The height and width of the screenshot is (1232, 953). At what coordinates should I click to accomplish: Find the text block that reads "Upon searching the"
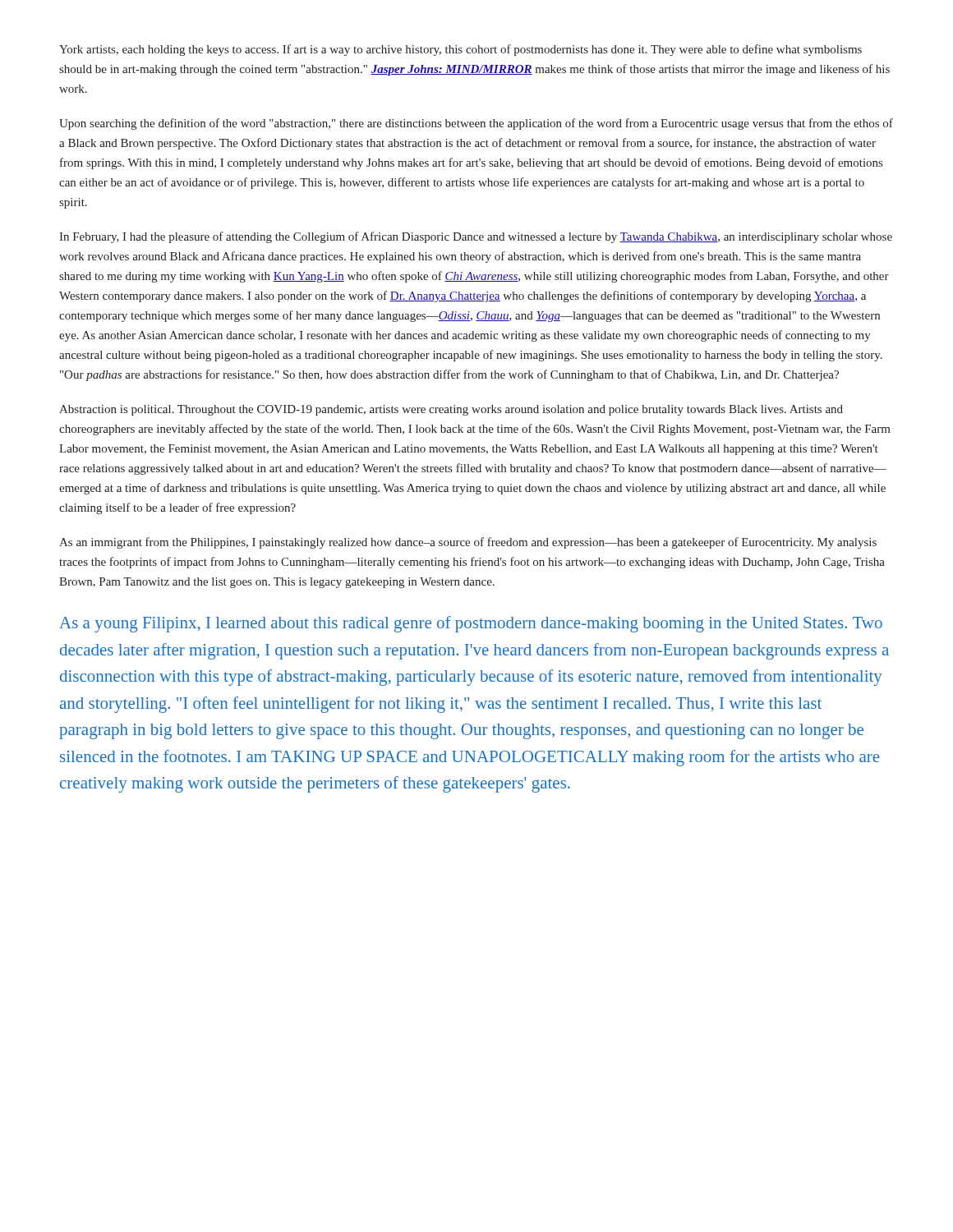[x=476, y=163]
